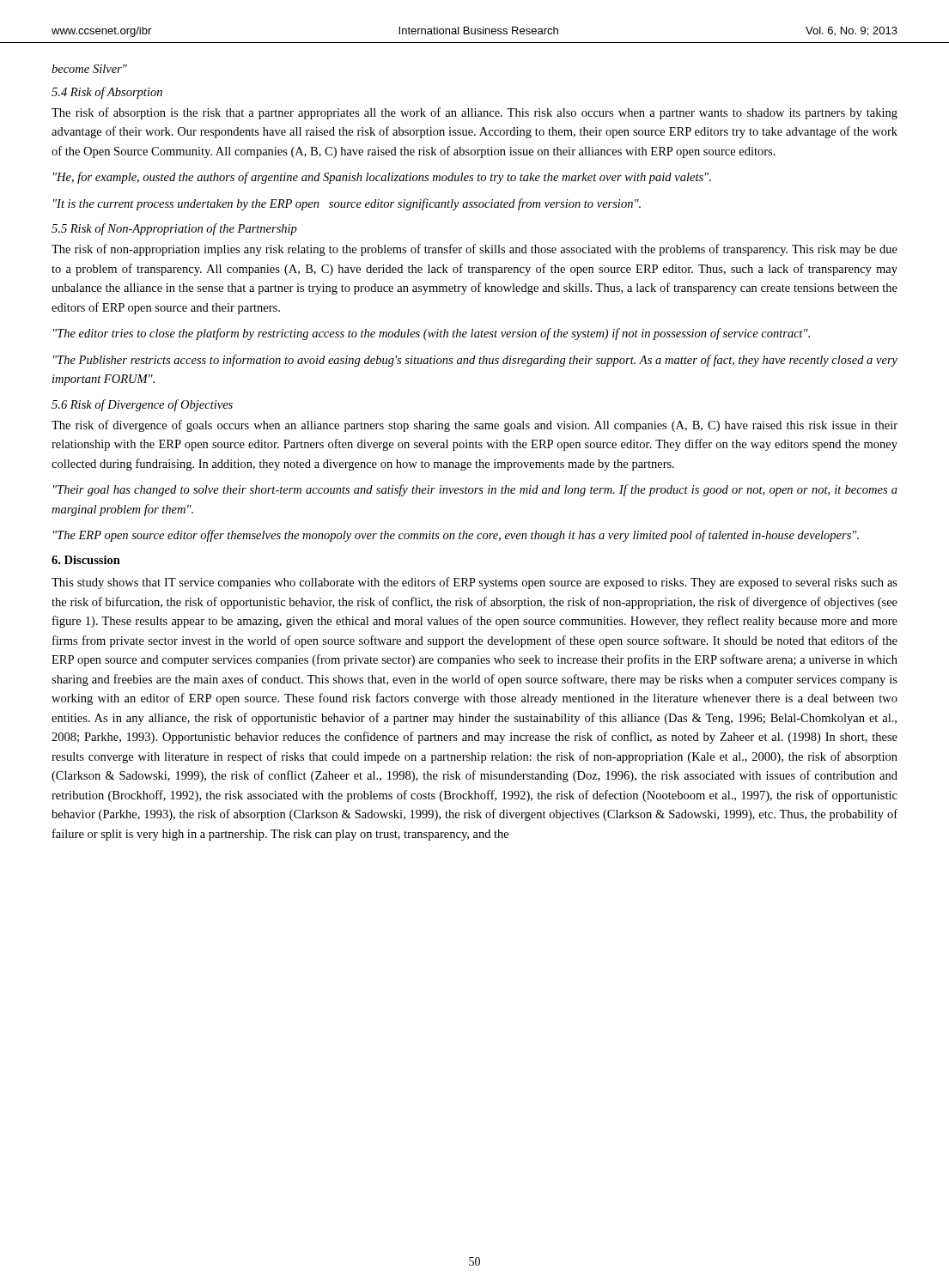Click the passage that begins "The risk of absorption is the"
The height and width of the screenshot is (1288, 949).
click(x=474, y=132)
